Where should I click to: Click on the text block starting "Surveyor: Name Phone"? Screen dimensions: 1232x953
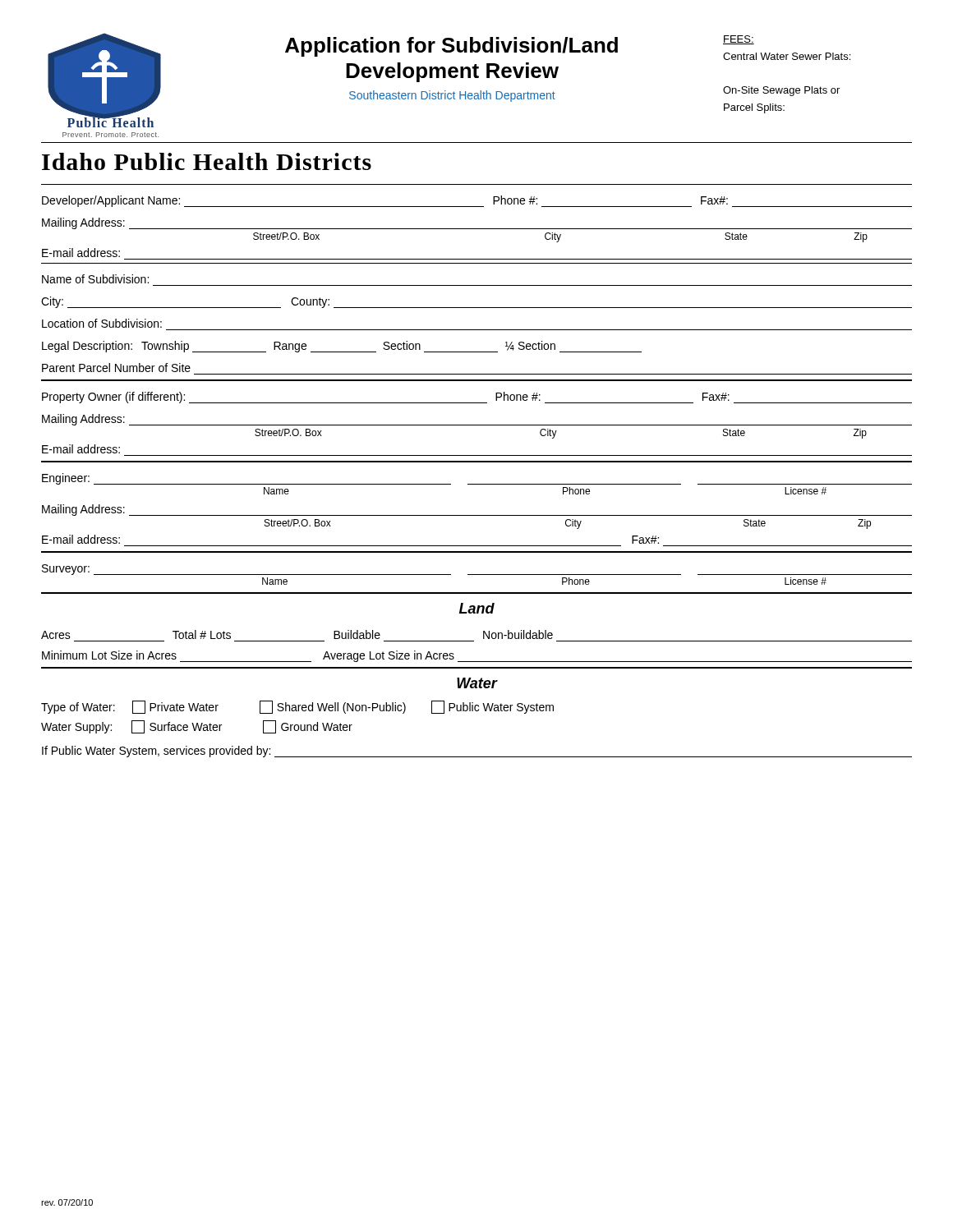click(x=476, y=573)
